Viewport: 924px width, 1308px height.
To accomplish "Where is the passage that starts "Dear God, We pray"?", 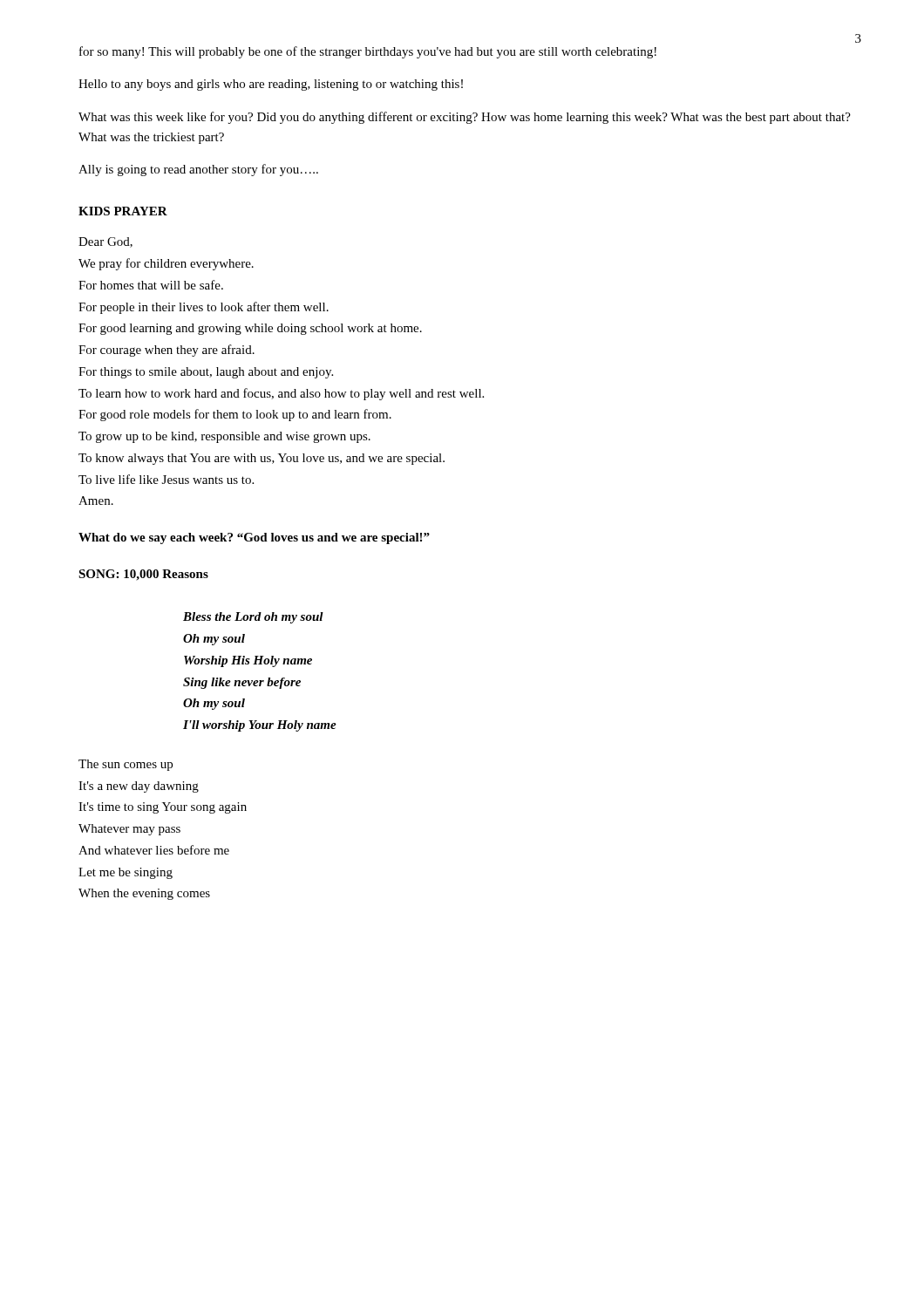I will coord(282,371).
